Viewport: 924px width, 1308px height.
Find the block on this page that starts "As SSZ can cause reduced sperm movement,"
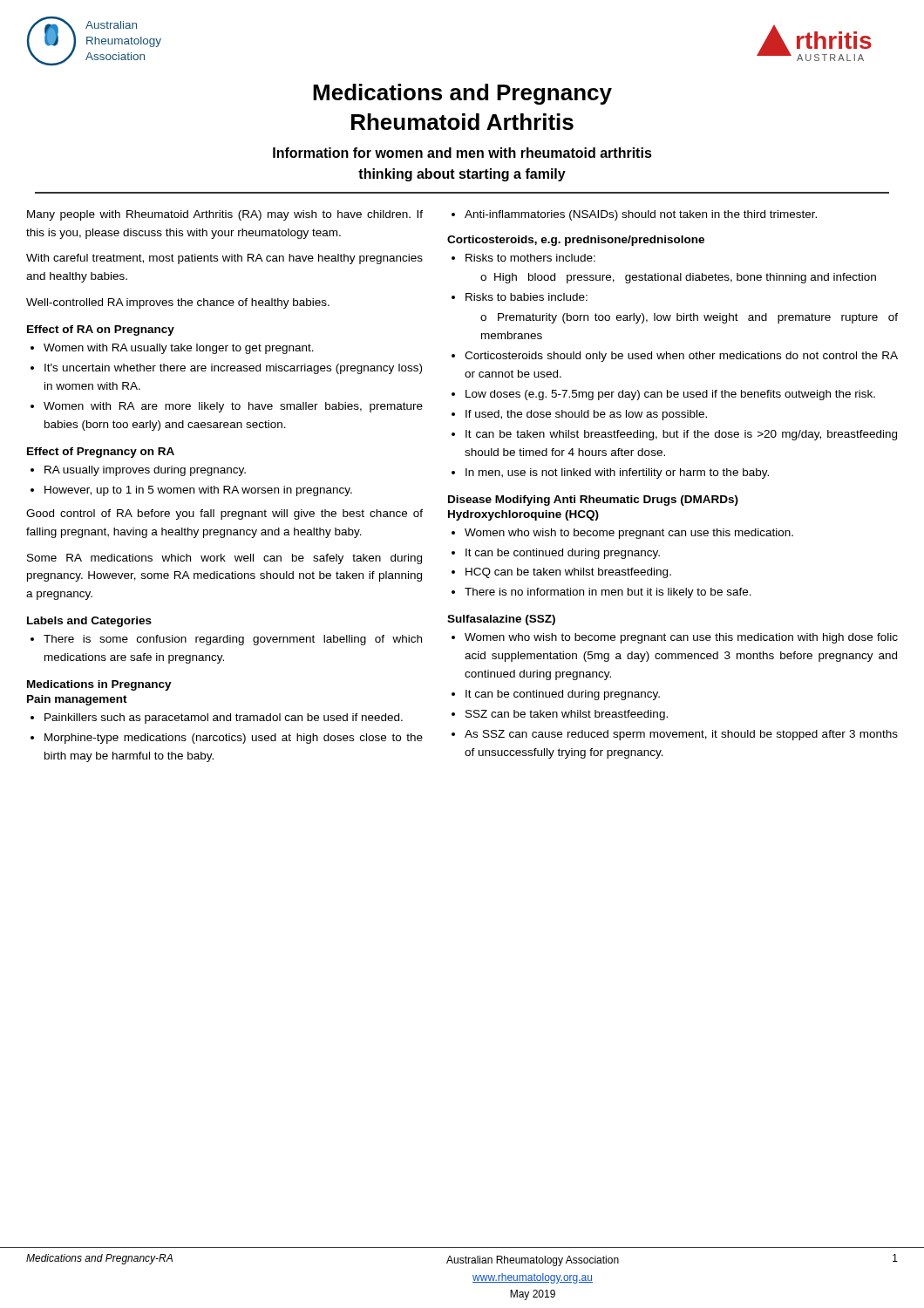click(681, 743)
